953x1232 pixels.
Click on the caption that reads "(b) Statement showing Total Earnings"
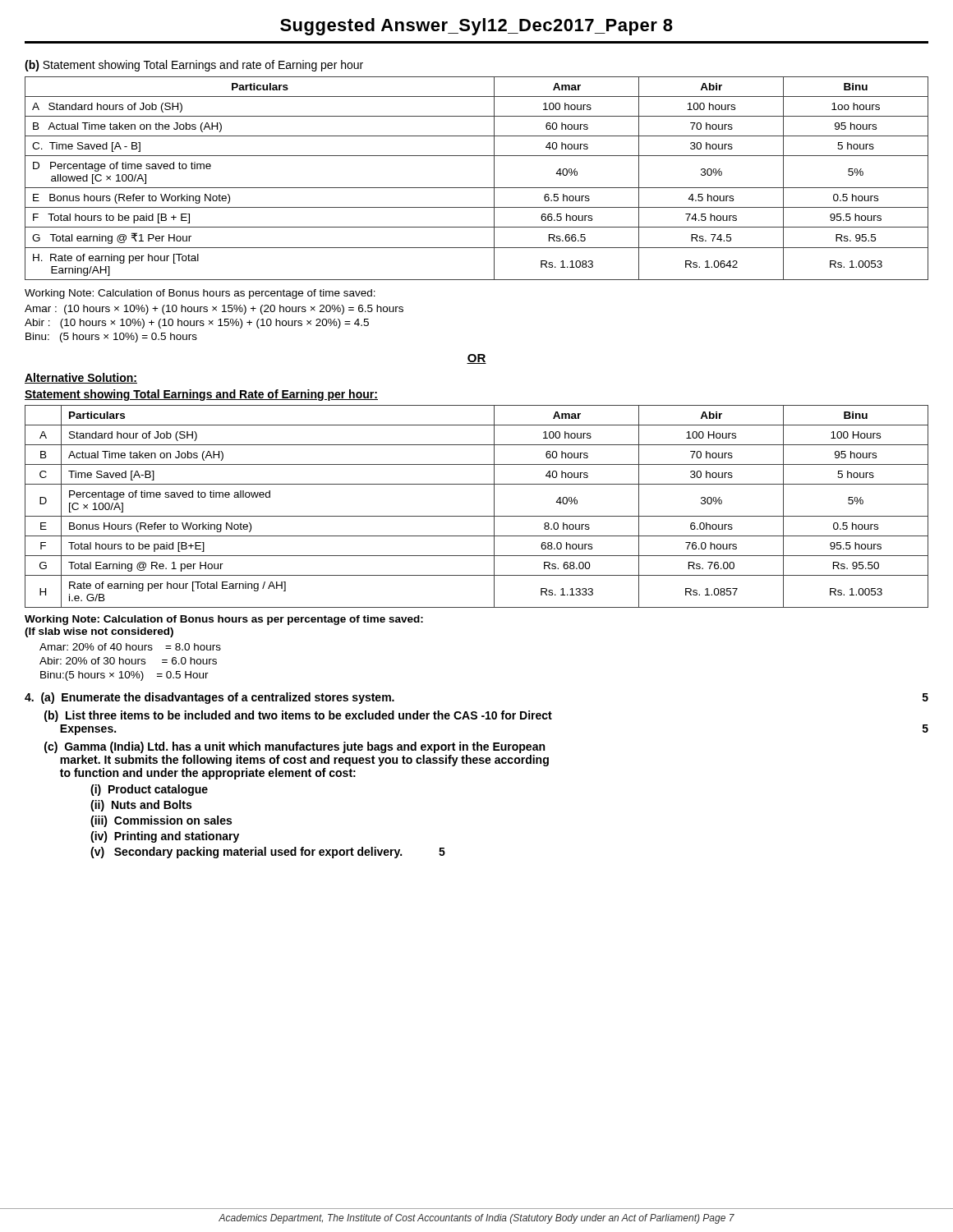coord(194,65)
